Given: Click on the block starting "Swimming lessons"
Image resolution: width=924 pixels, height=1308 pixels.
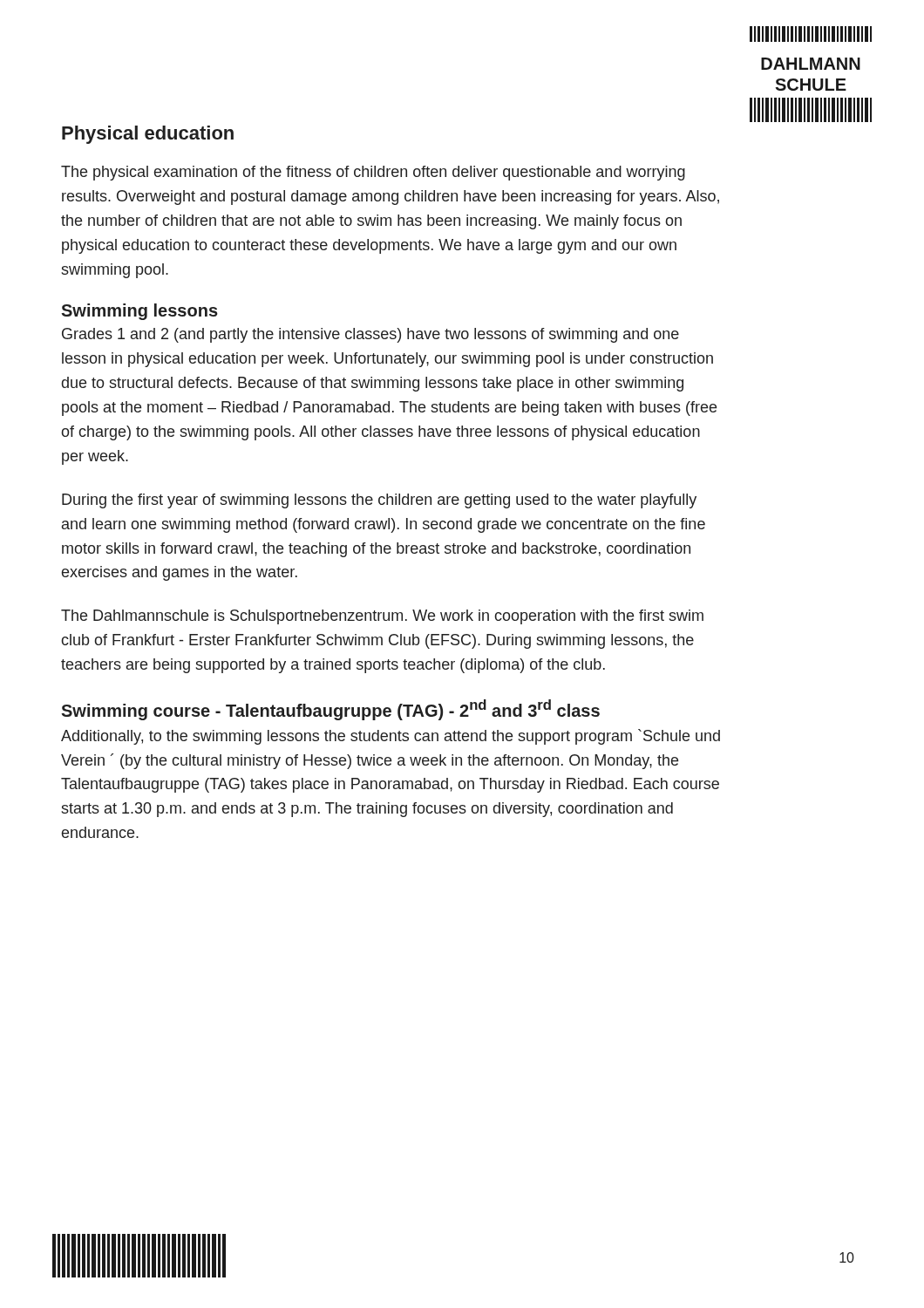Looking at the screenshot, I should pyautogui.click(x=139, y=311).
